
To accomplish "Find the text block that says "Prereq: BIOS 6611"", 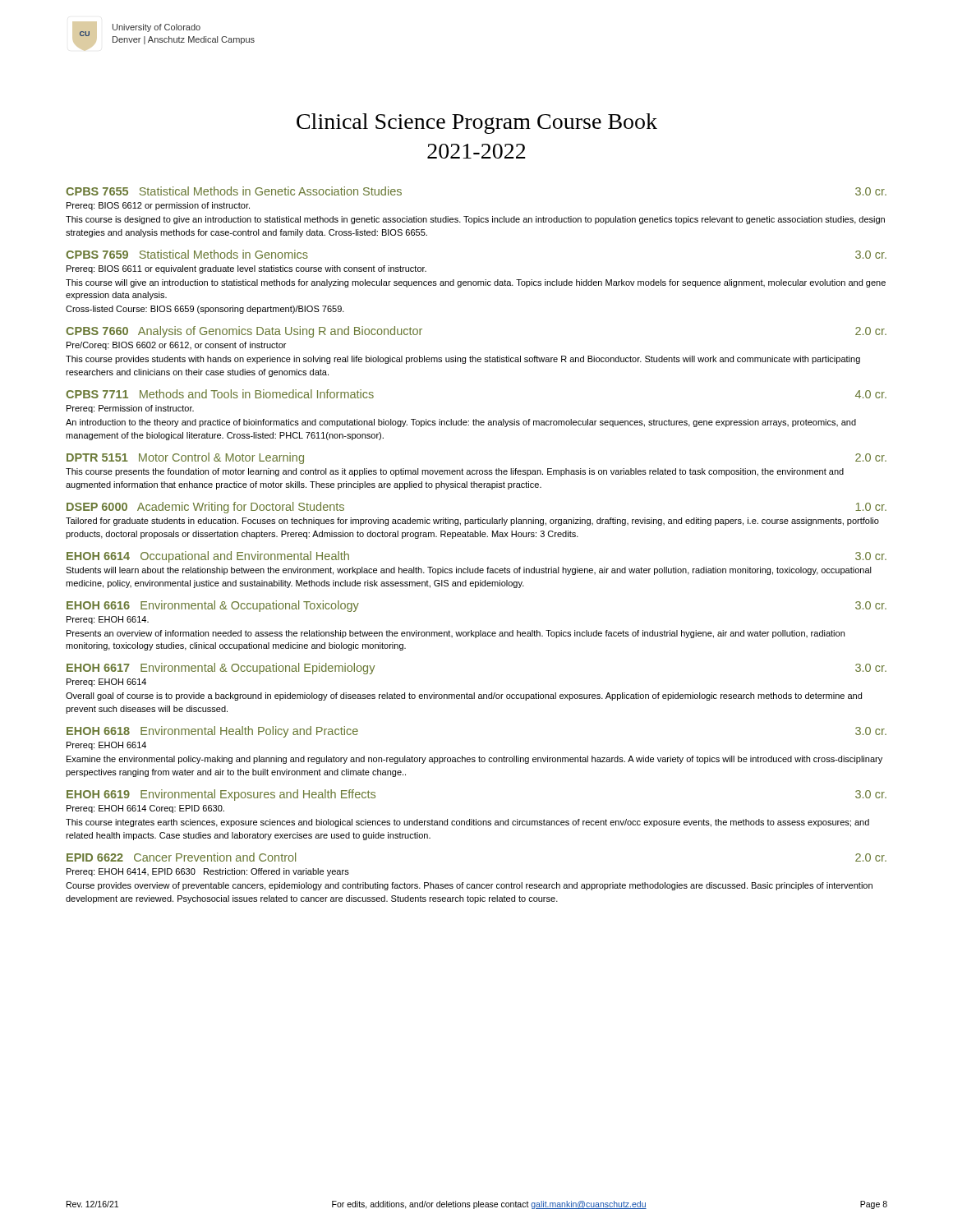I will click(476, 290).
